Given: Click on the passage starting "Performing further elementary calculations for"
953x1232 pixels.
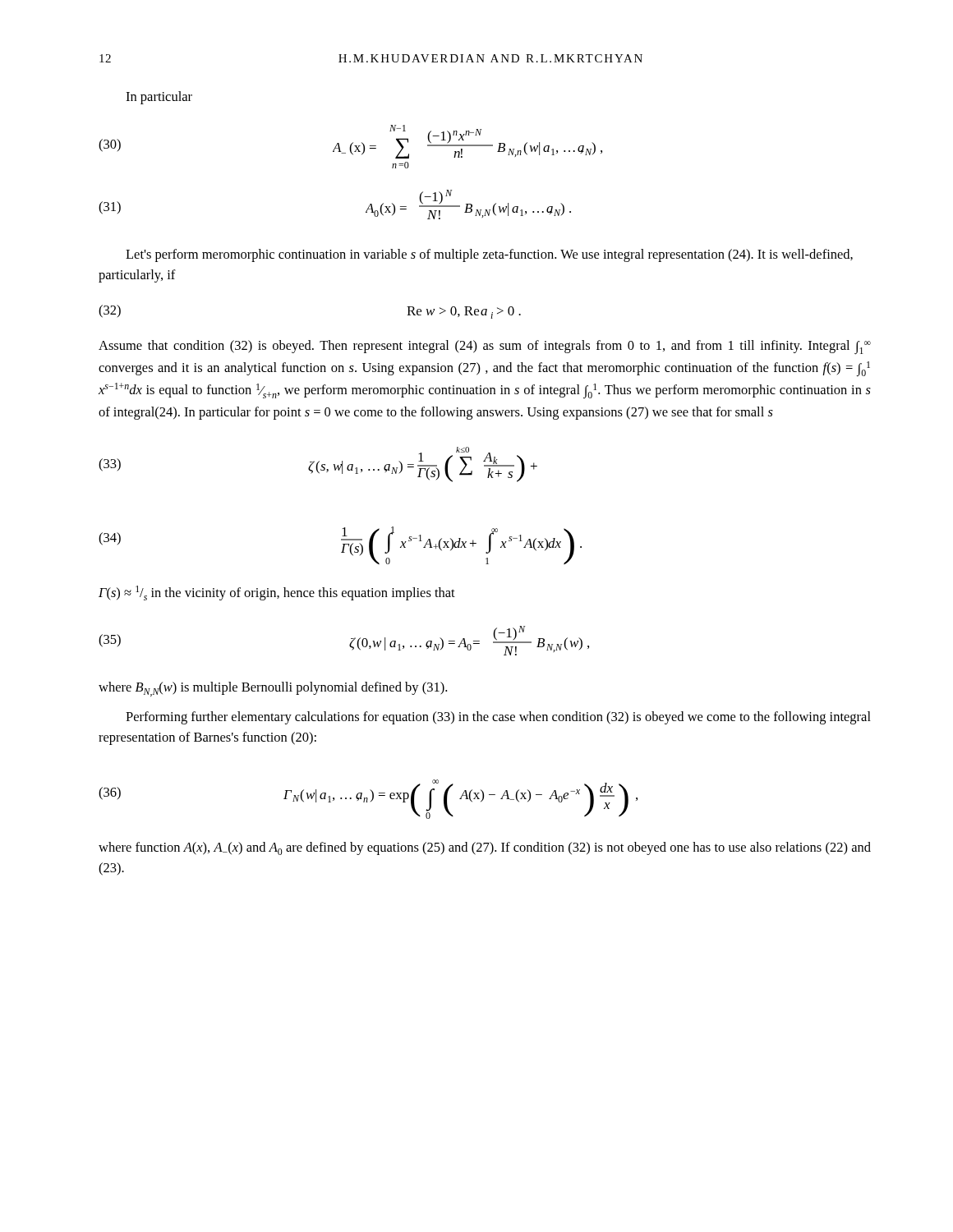Looking at the screenshot, I should click(485, 727).
